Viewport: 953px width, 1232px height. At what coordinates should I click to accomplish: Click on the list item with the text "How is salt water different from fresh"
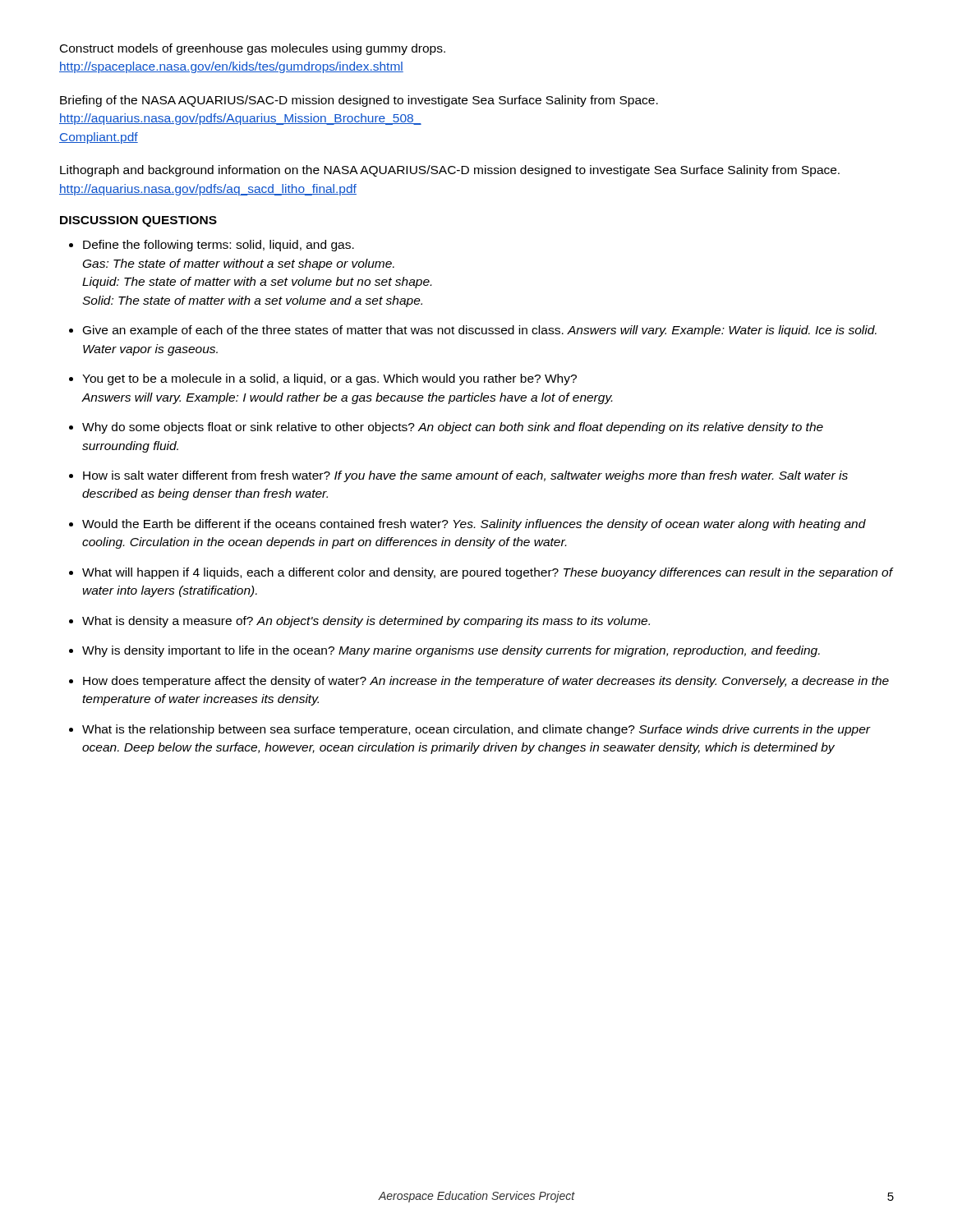point(465,484)
